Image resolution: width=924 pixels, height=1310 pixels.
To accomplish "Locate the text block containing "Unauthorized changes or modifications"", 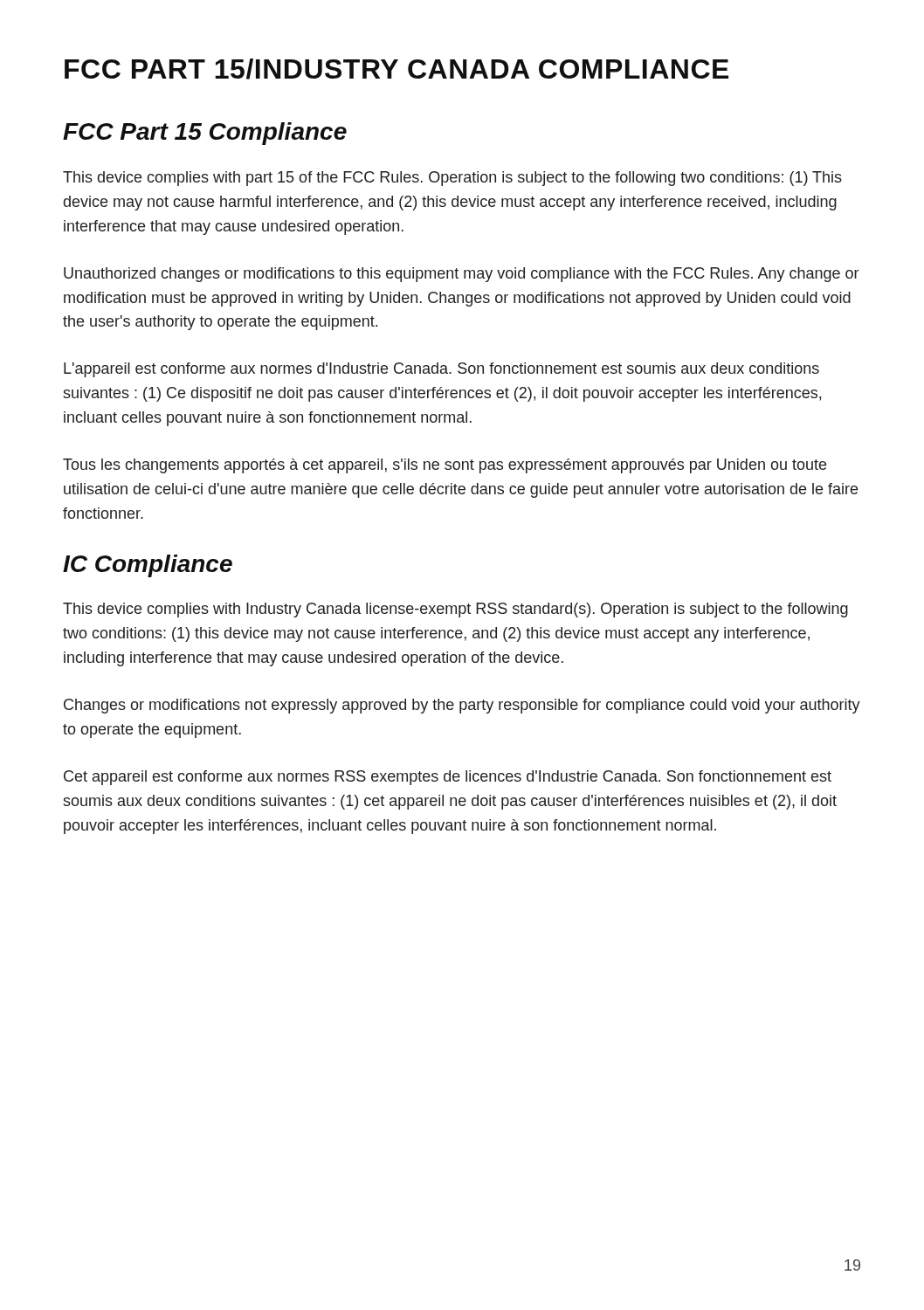I will point(462,298).
